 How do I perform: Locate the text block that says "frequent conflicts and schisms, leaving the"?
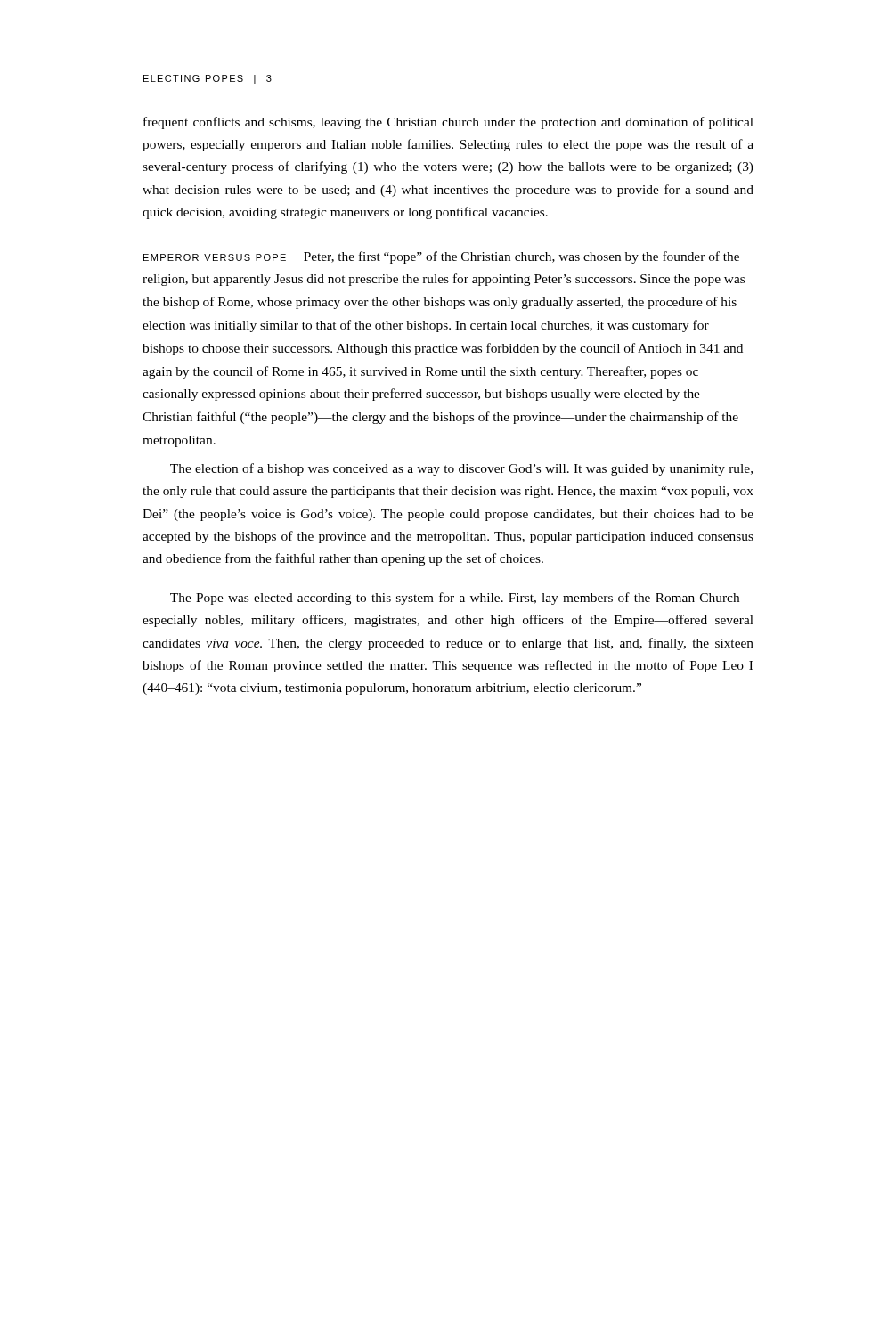click(448, 166)
